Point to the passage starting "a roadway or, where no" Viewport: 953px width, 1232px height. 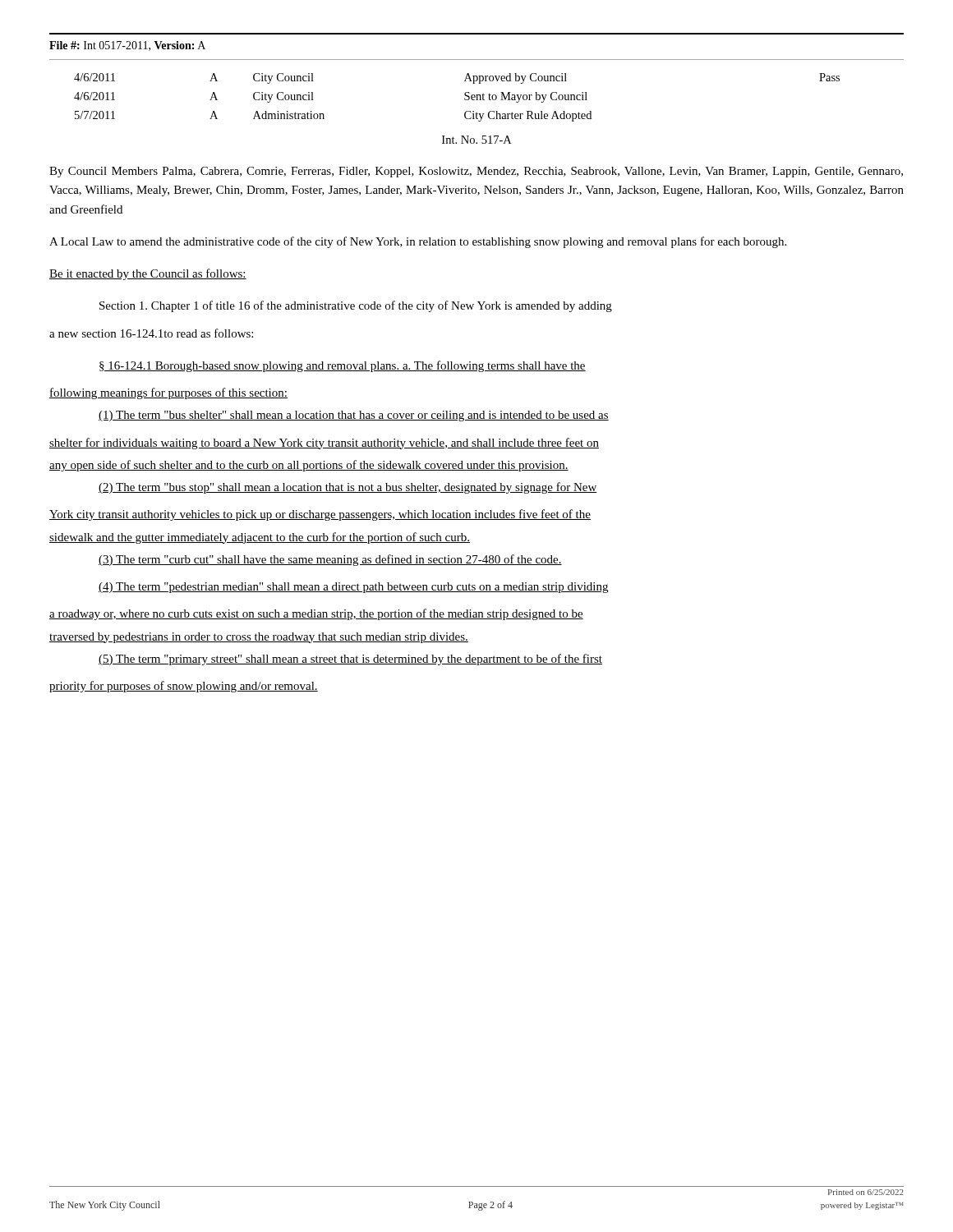point(316,614)
